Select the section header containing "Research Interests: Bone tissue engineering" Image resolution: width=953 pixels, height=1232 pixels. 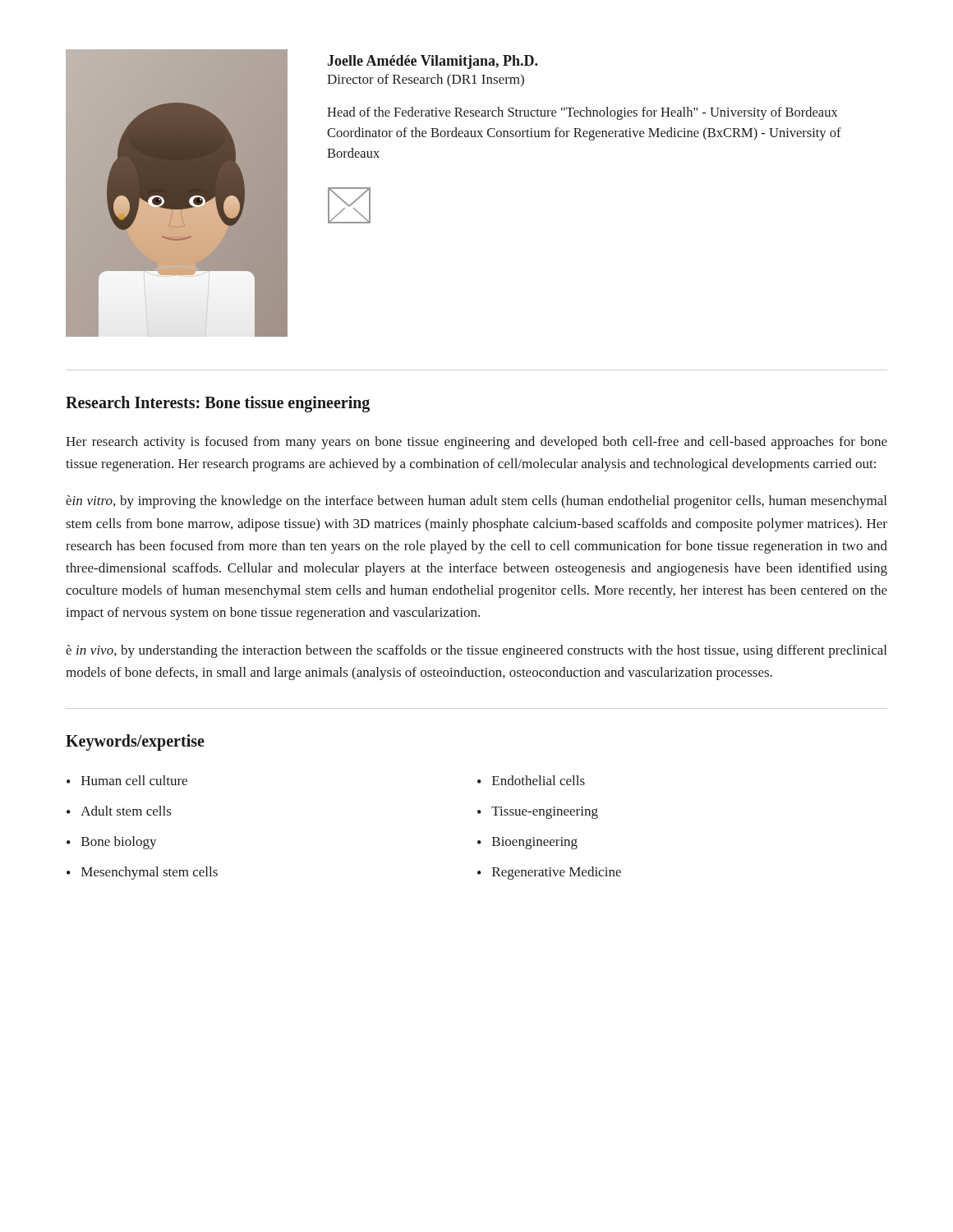[x=218, y=402]
